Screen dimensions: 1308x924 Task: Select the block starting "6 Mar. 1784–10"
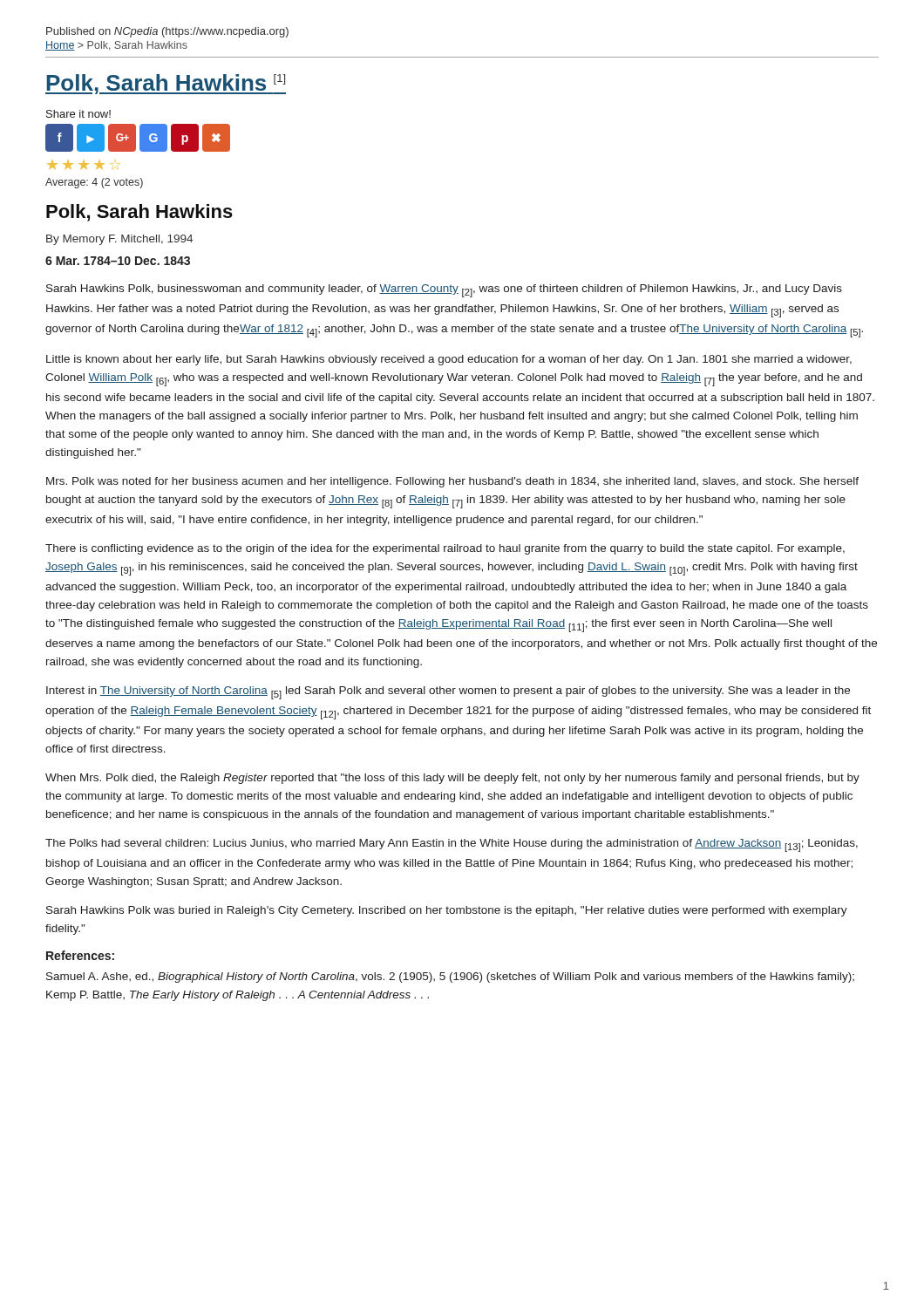coord(118,261)
